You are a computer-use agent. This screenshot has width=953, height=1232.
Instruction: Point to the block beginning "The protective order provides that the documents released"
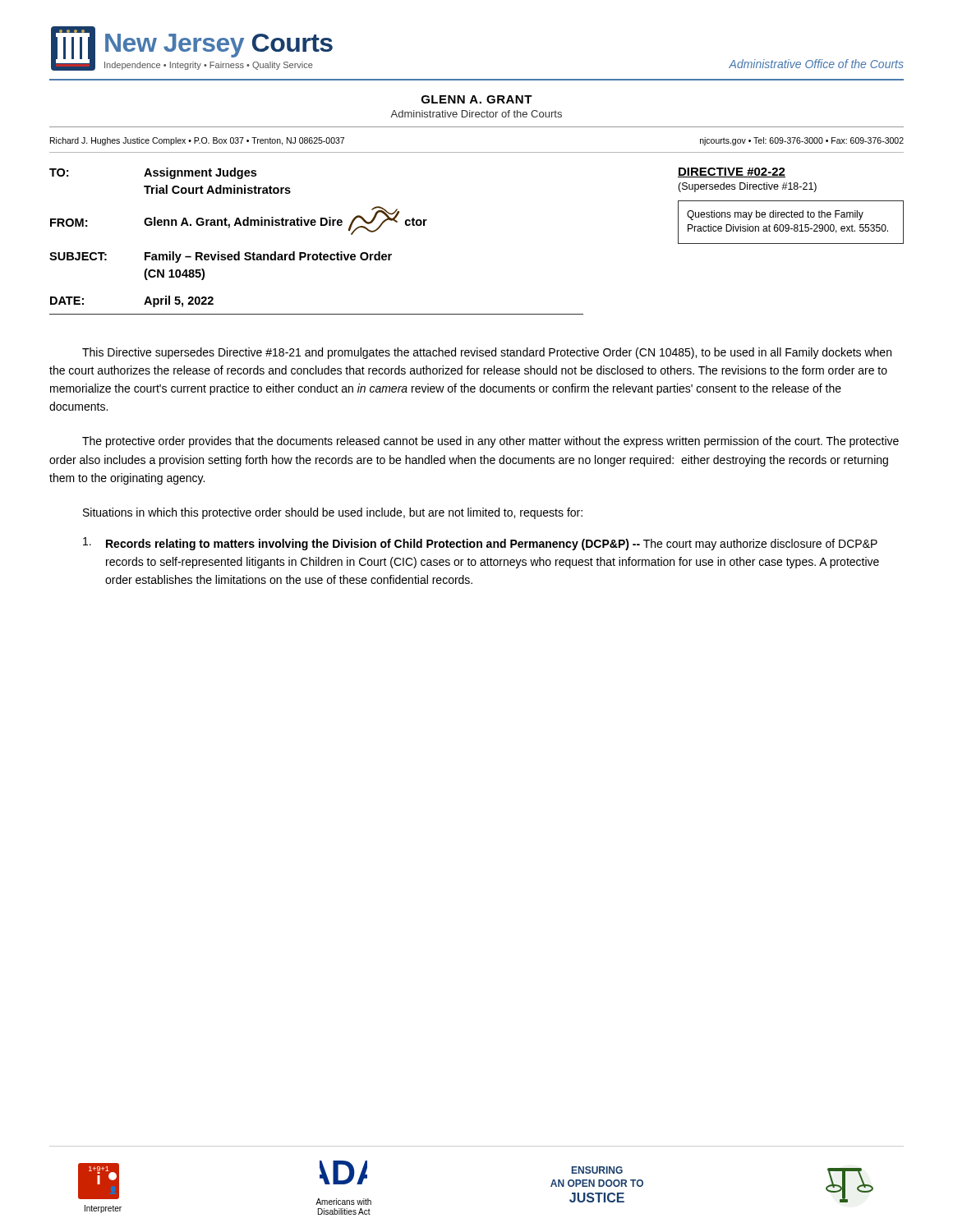(474, 460)
